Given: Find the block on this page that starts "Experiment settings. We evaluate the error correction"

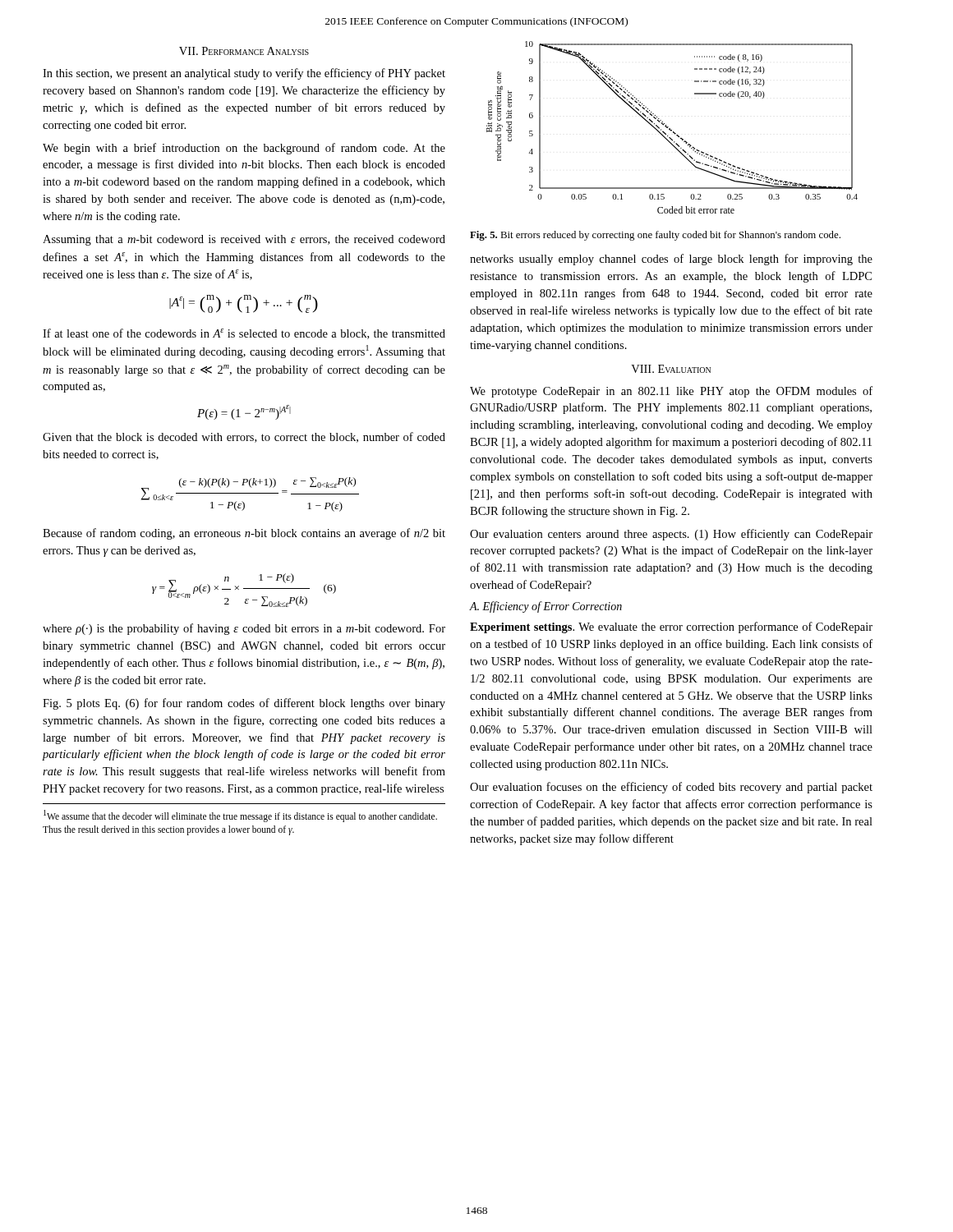Looking at the screenshot, I should pos(671,695).
